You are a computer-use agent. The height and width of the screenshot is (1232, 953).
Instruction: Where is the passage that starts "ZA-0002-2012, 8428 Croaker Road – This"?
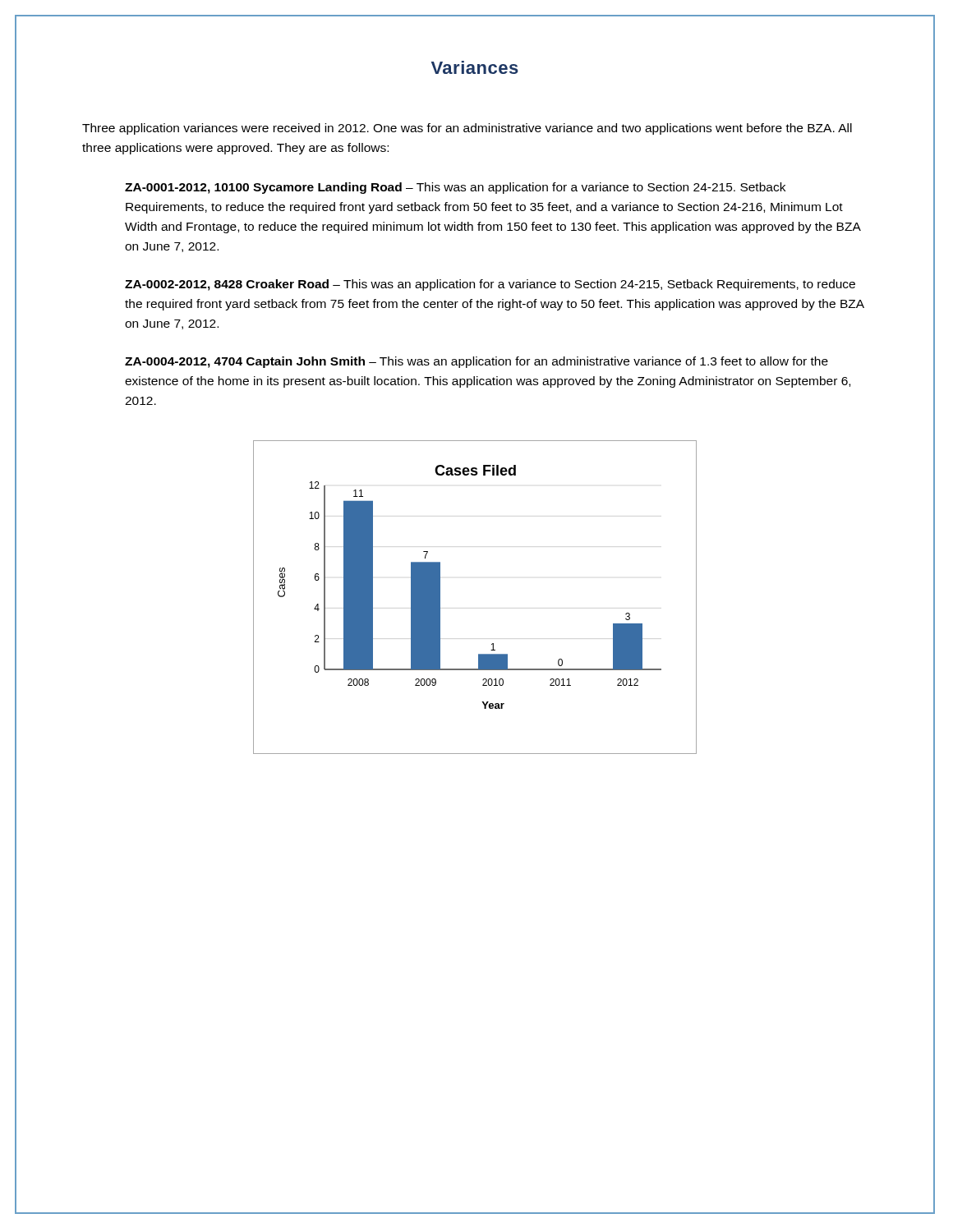point(496,304)
